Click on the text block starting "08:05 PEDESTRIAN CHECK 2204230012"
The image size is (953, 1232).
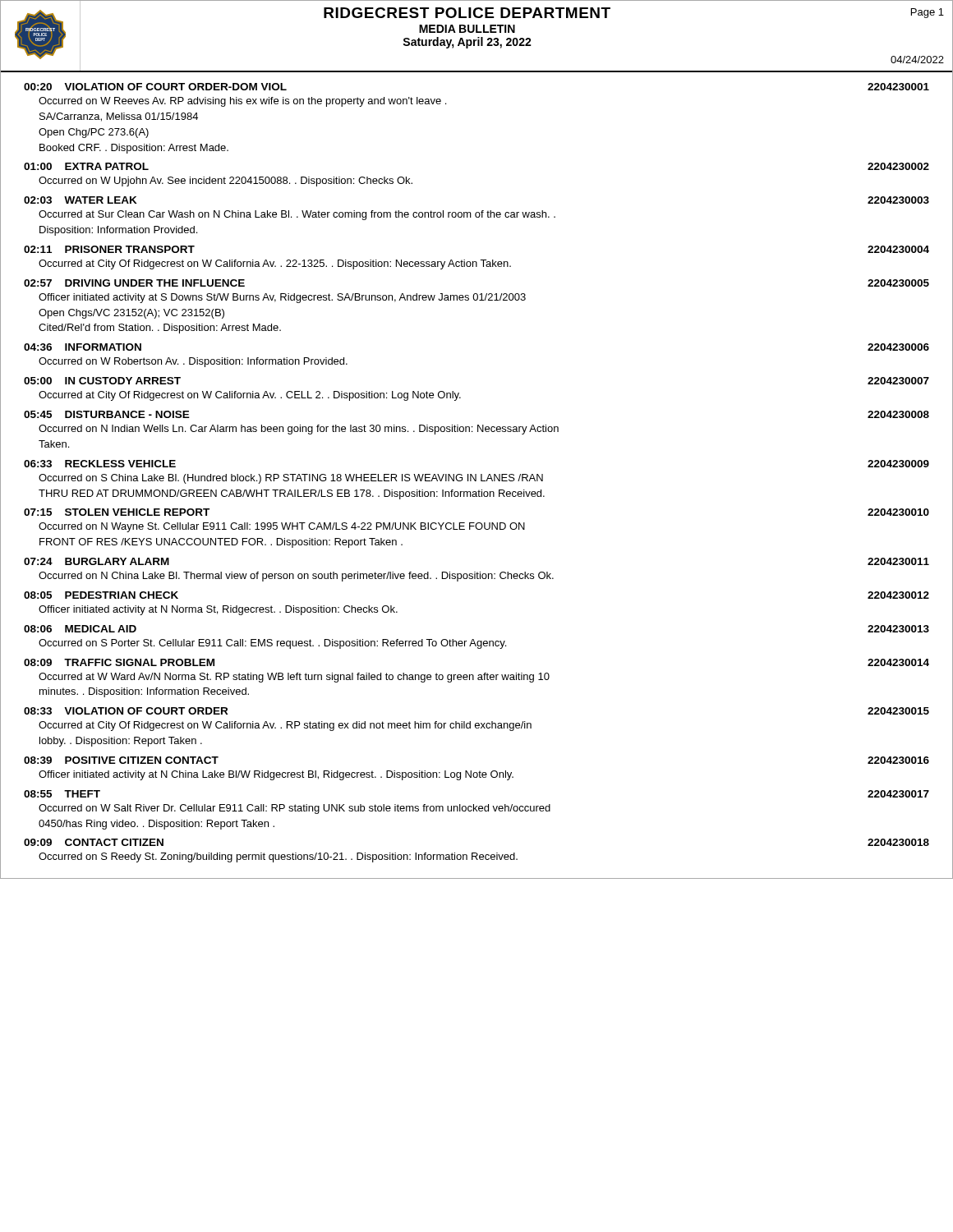(38, 594)
